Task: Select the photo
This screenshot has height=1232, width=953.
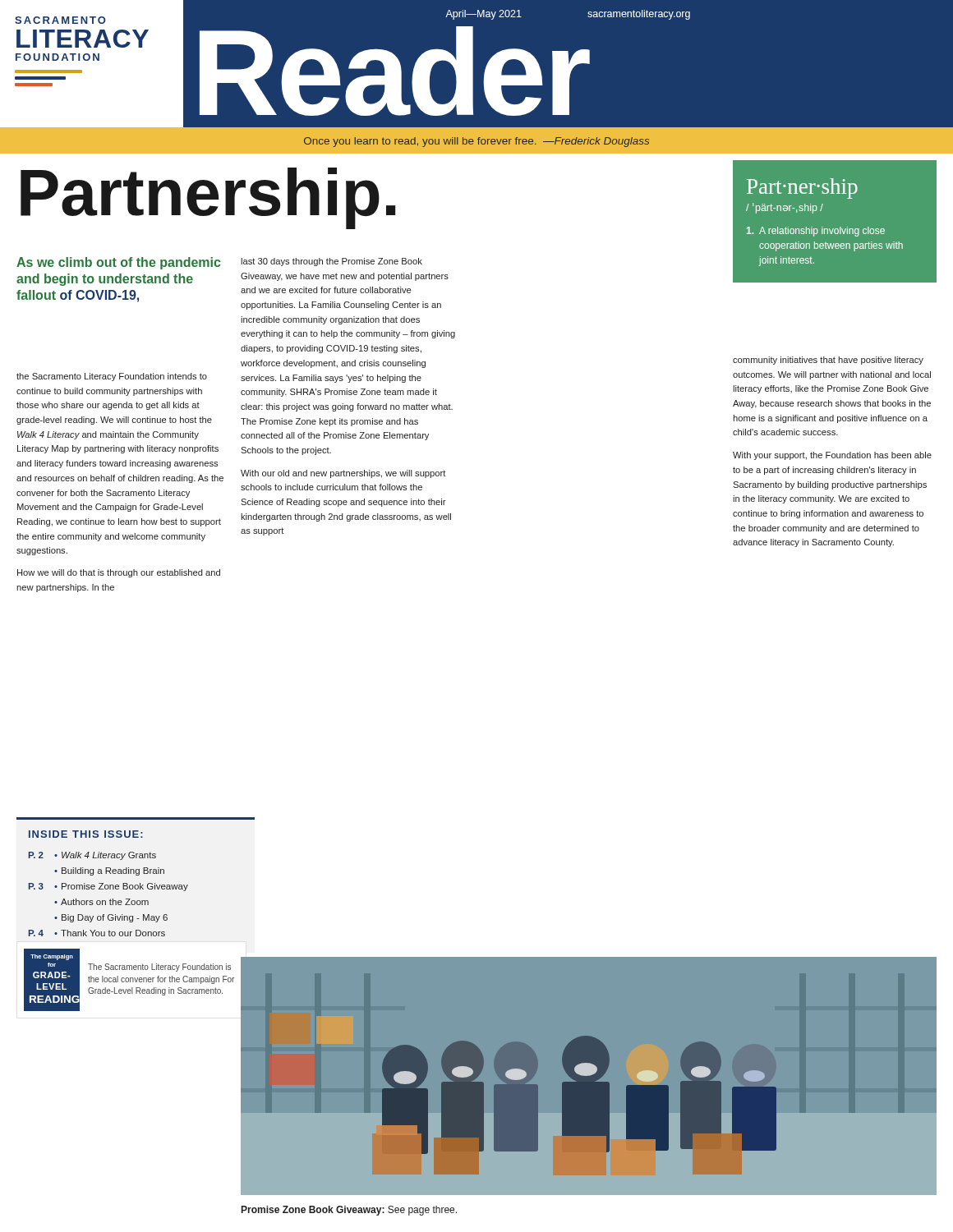Action: click(x=589, y=1076)
